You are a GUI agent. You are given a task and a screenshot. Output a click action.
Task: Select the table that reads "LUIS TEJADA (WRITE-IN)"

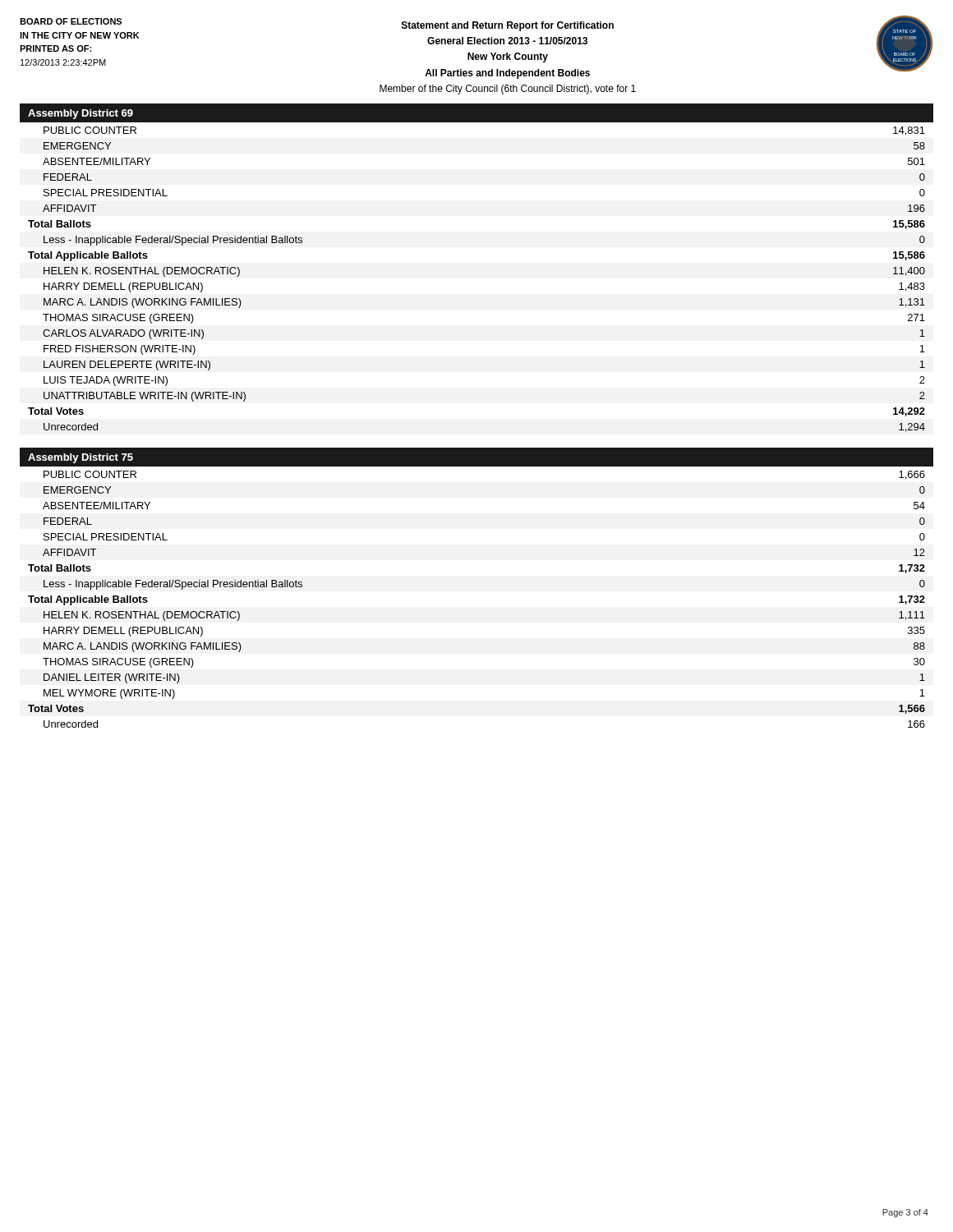click(476, 278)
